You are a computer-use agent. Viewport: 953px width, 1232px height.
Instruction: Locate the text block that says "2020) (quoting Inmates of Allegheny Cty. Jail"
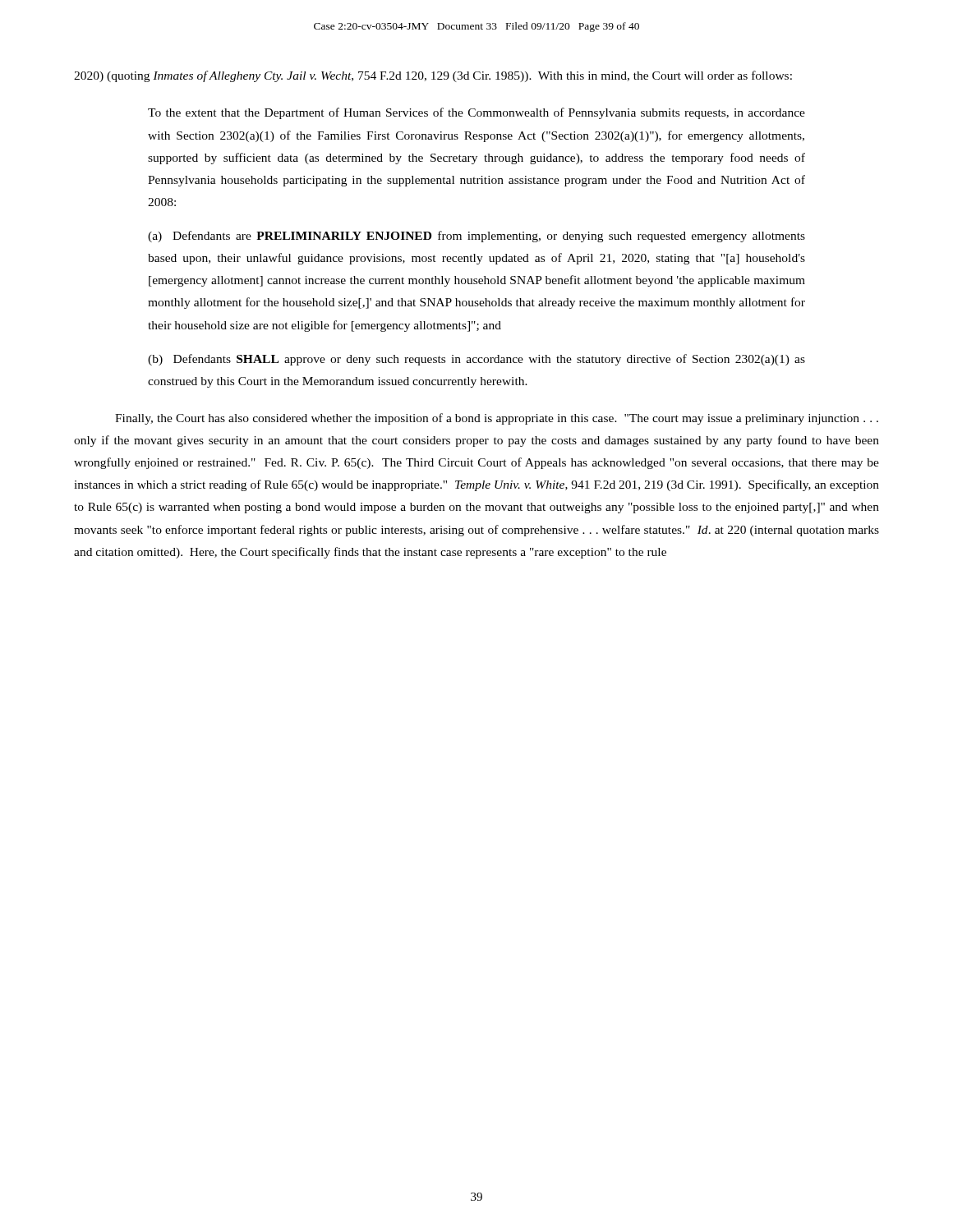(x=433, y=75)
